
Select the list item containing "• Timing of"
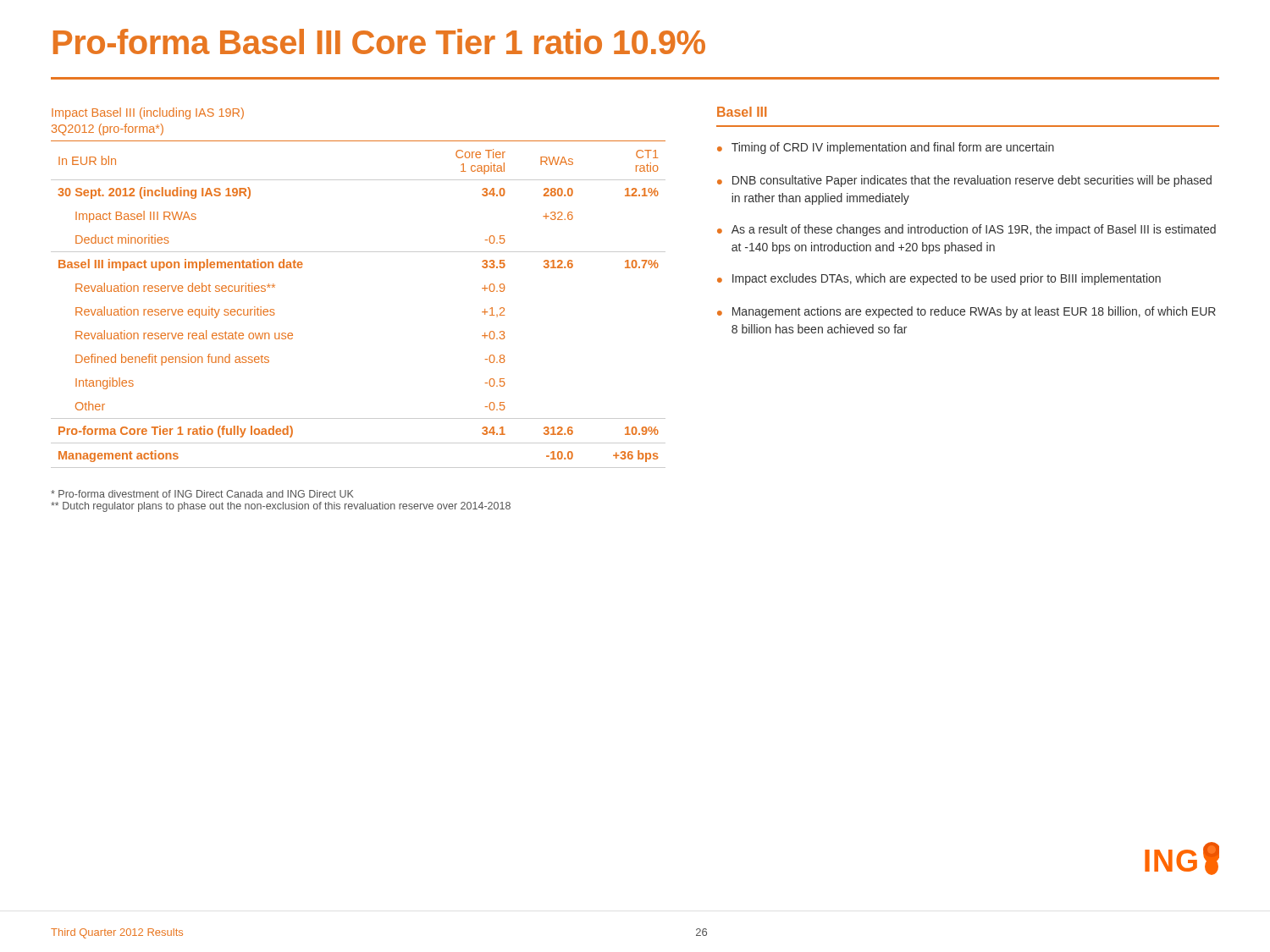(x=885, y=148)
